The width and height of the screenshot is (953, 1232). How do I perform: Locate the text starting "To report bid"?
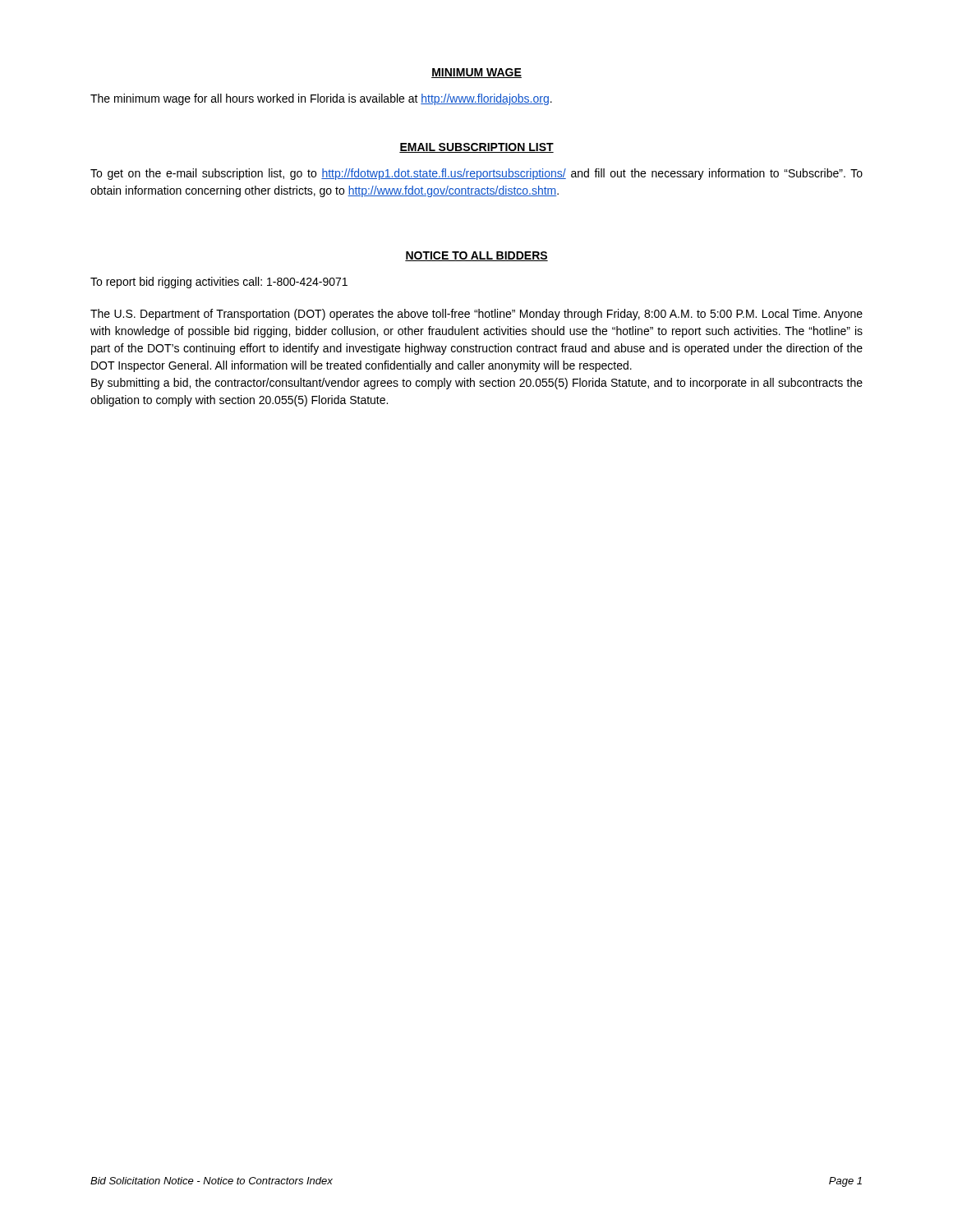pos(219,282)
